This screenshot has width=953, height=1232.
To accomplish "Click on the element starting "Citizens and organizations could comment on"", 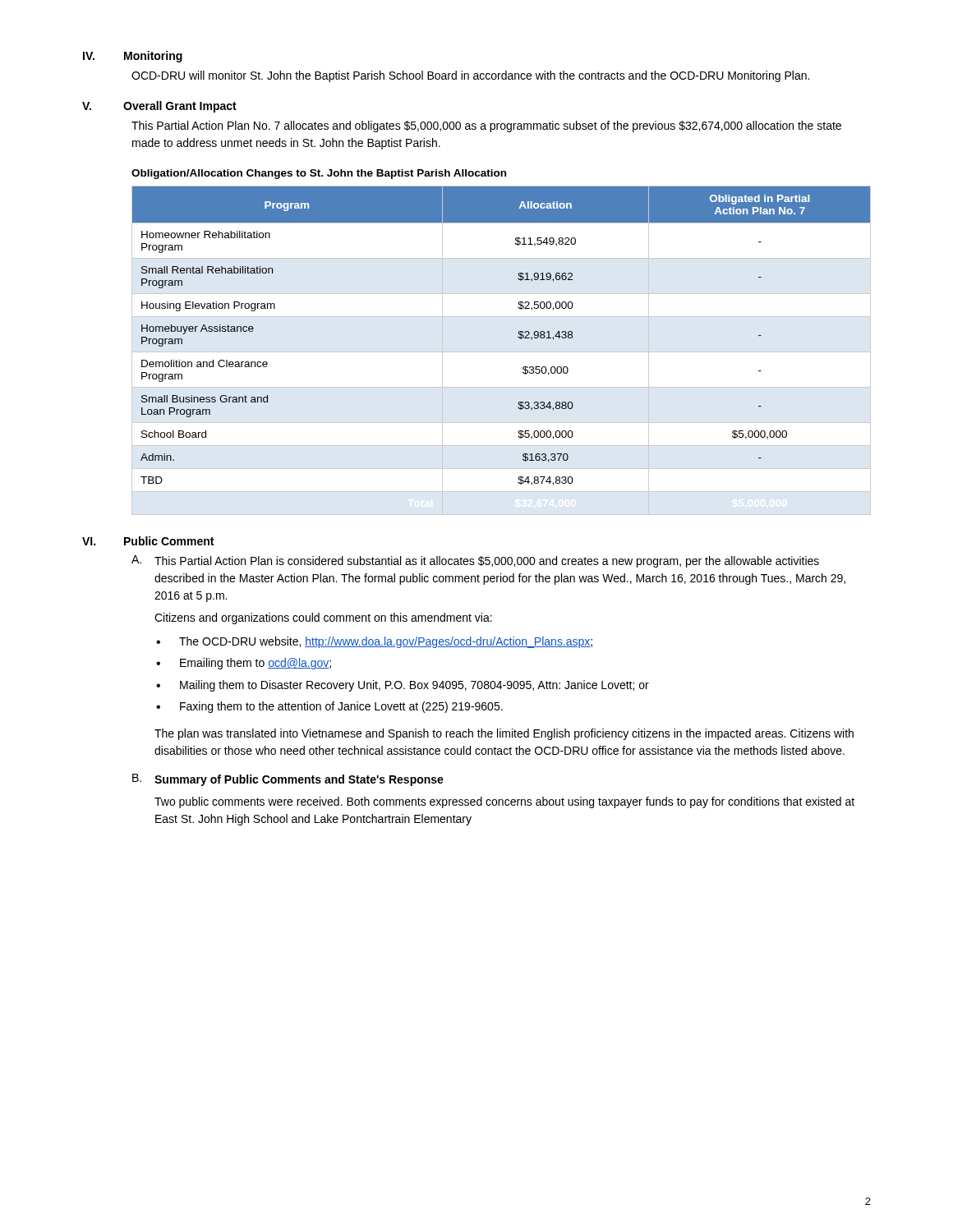I will [324, 618].
